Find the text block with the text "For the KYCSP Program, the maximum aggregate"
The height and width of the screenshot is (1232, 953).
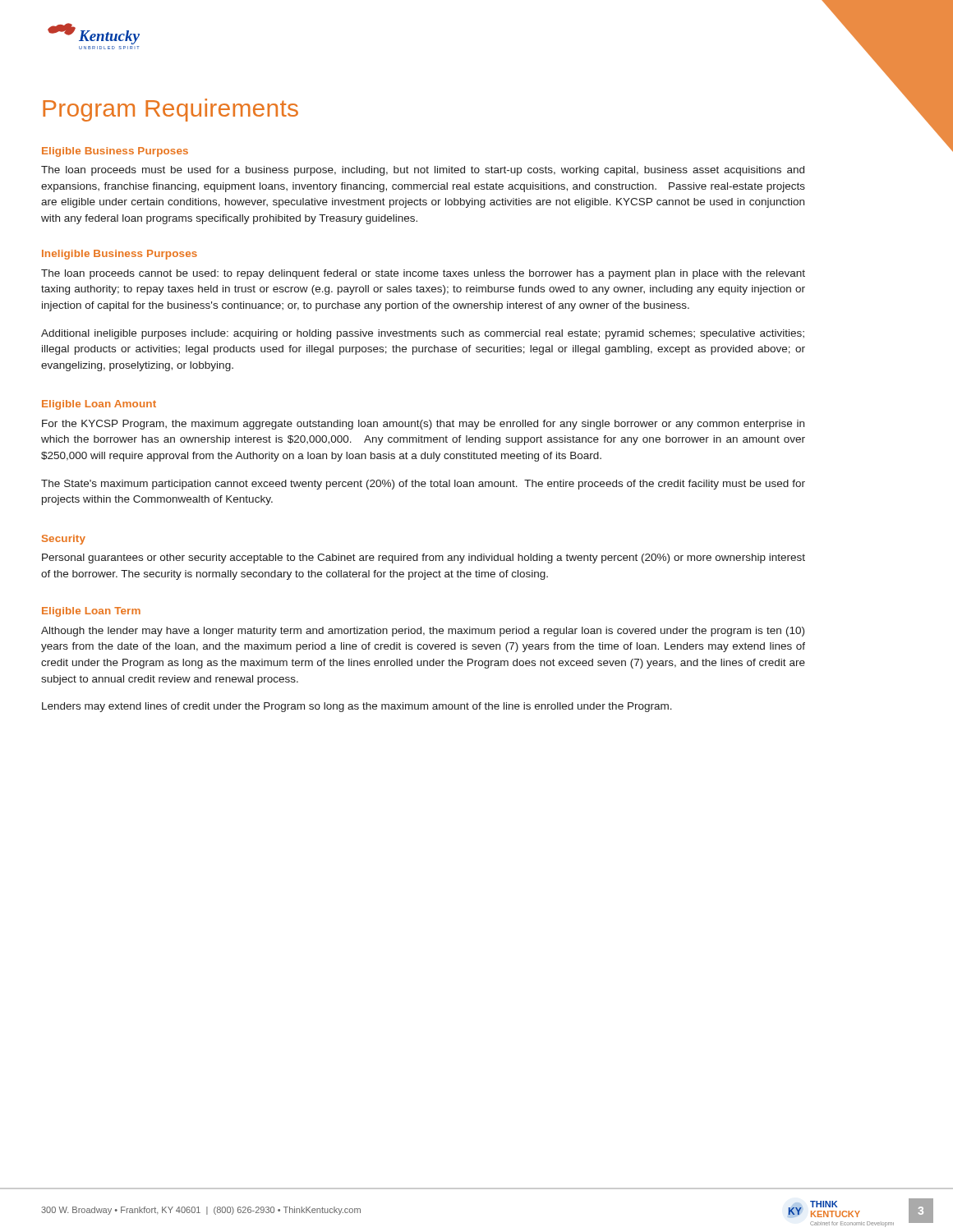423,439
